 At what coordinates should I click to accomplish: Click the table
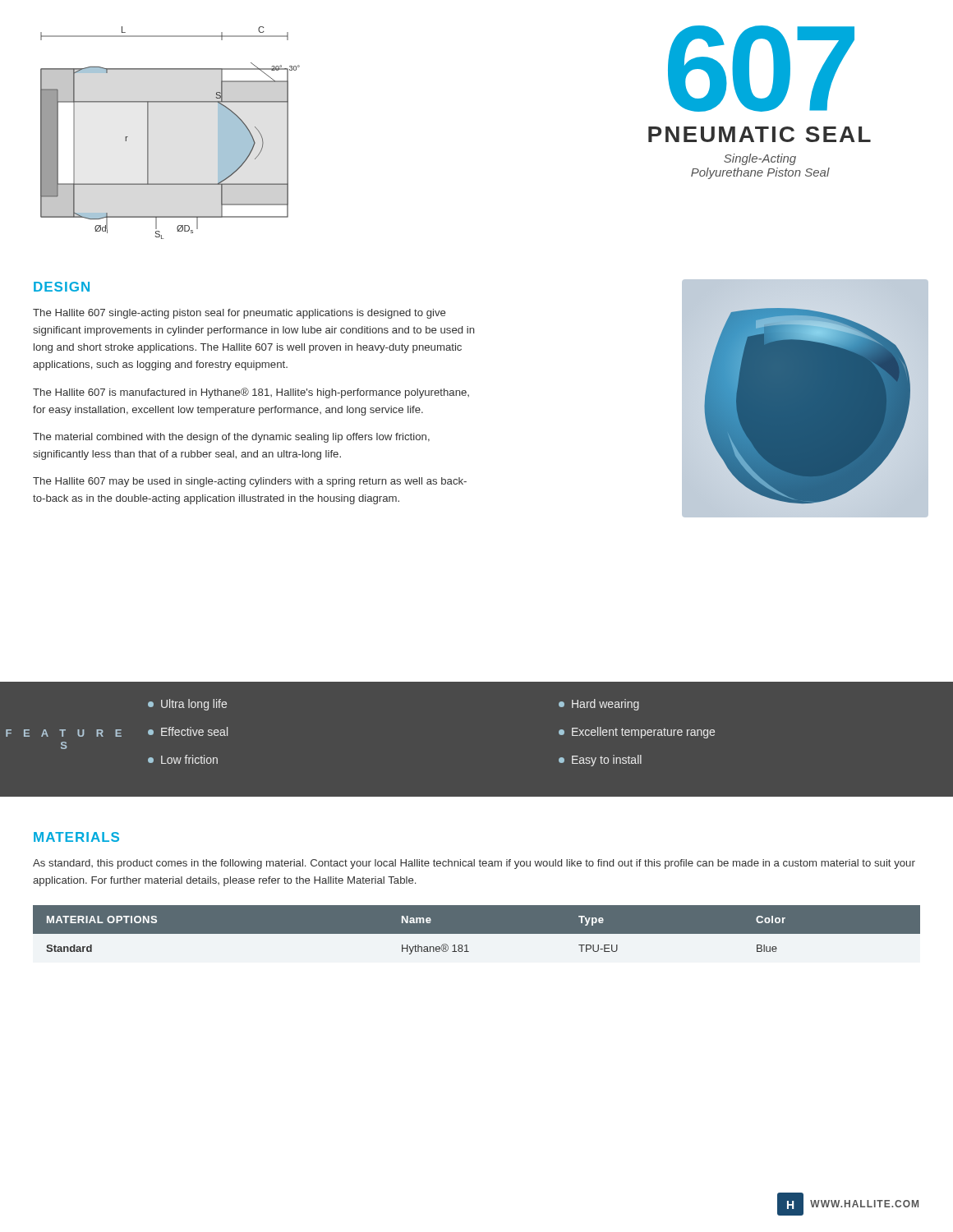[x=476, y=934]
